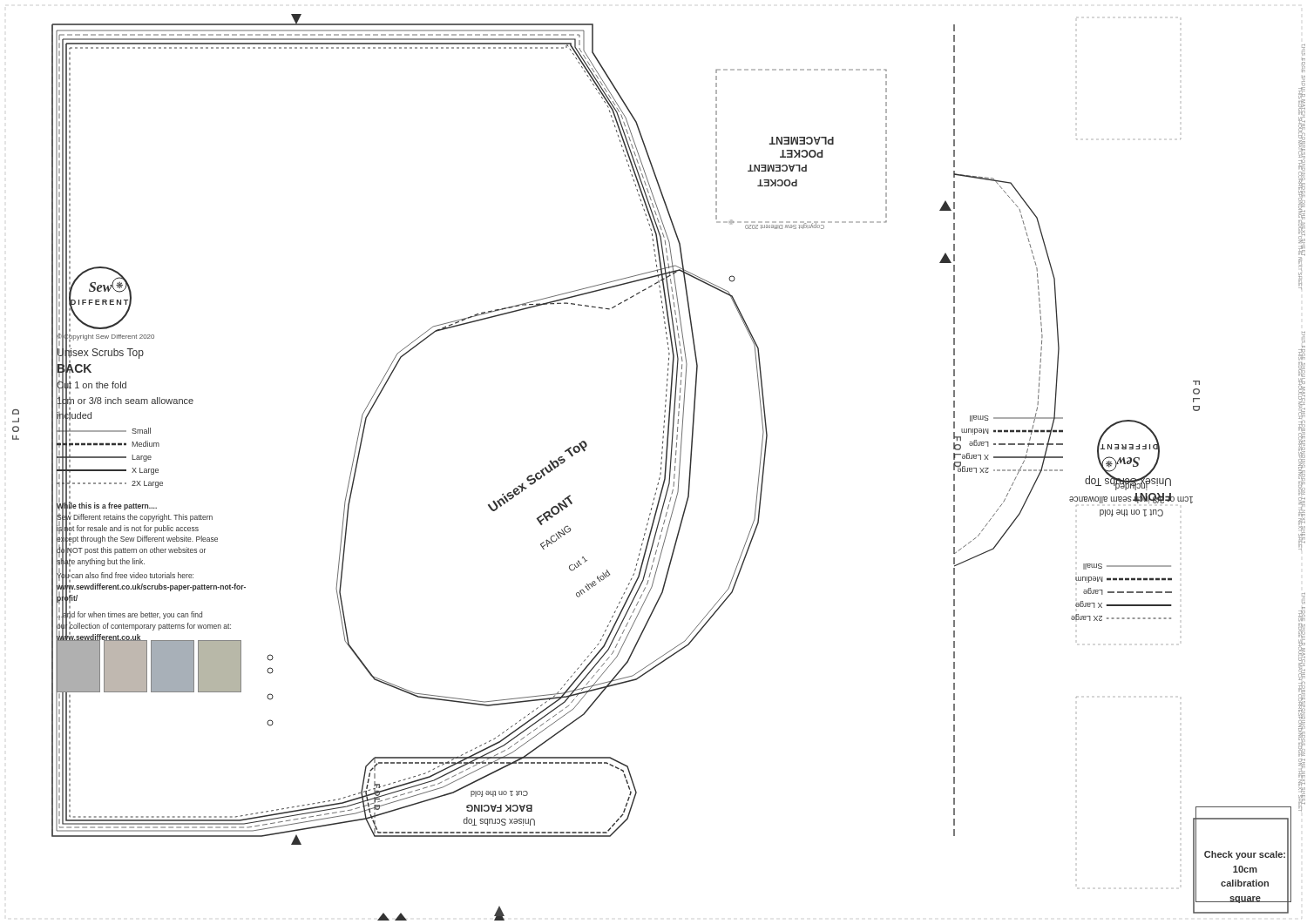Screen dimensions: 924x1307
Task: Locate the photo
Action: point(149,666)
